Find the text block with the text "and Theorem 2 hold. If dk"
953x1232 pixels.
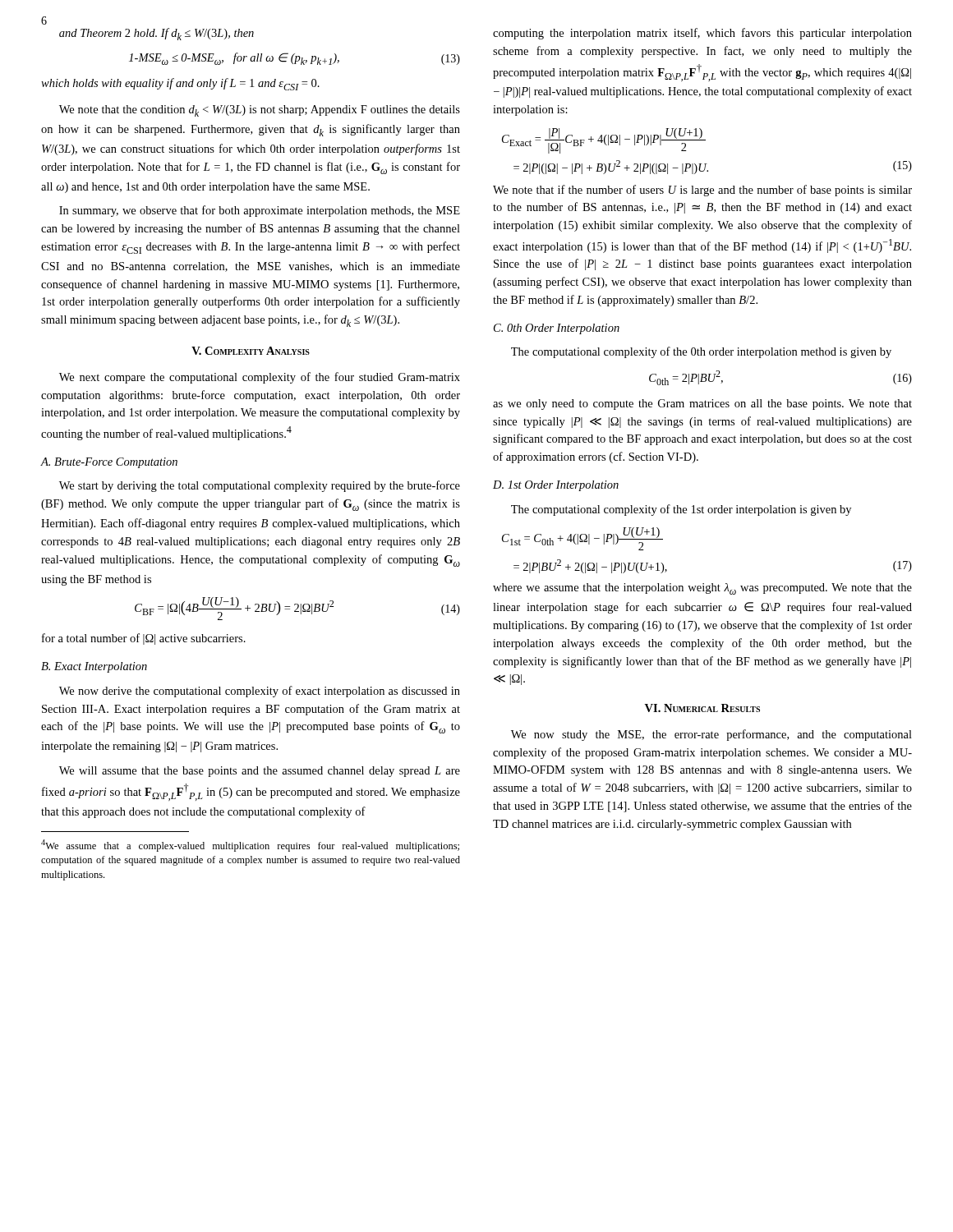point(251,34)
